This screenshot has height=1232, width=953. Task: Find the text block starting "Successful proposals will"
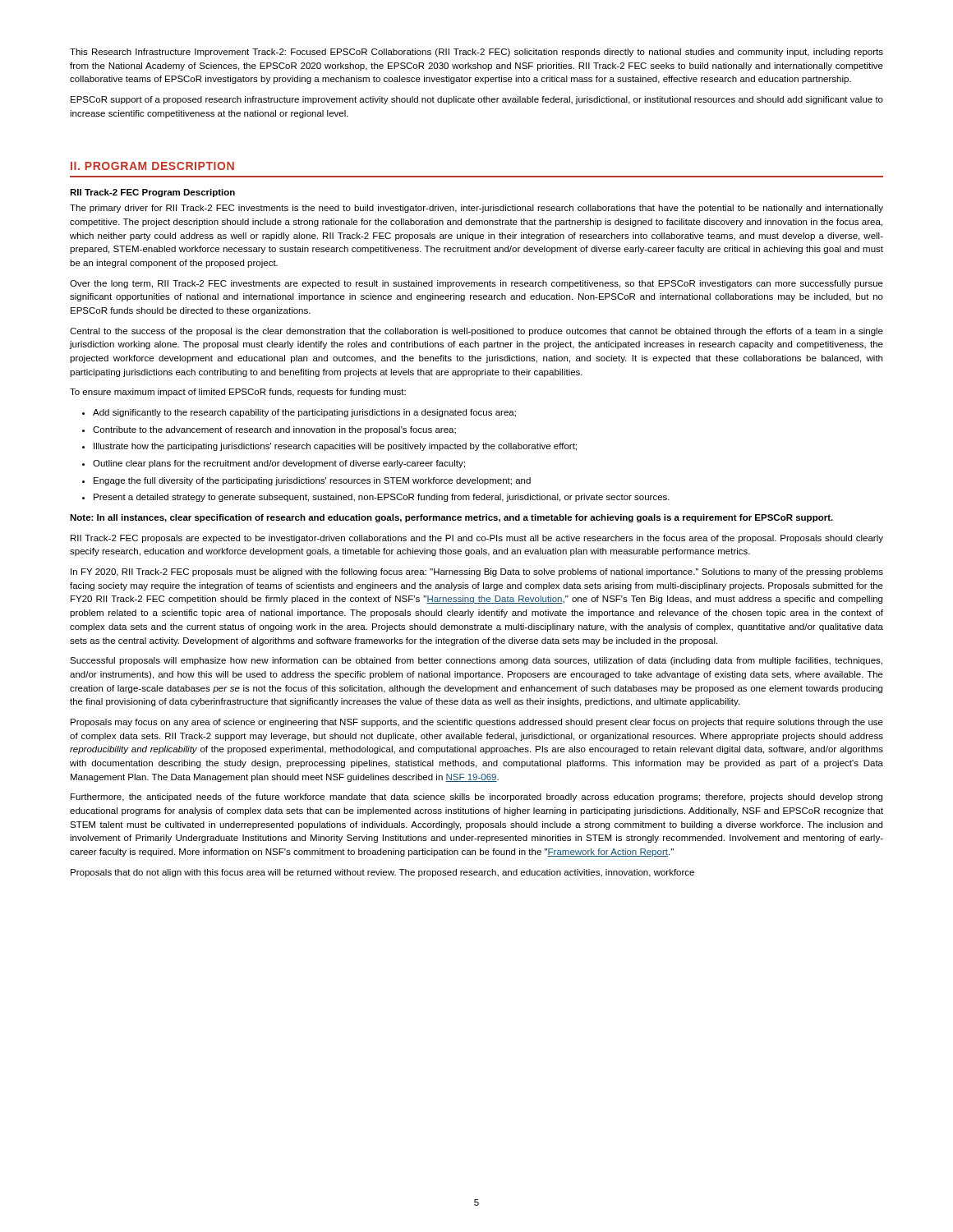coord(476,681)
